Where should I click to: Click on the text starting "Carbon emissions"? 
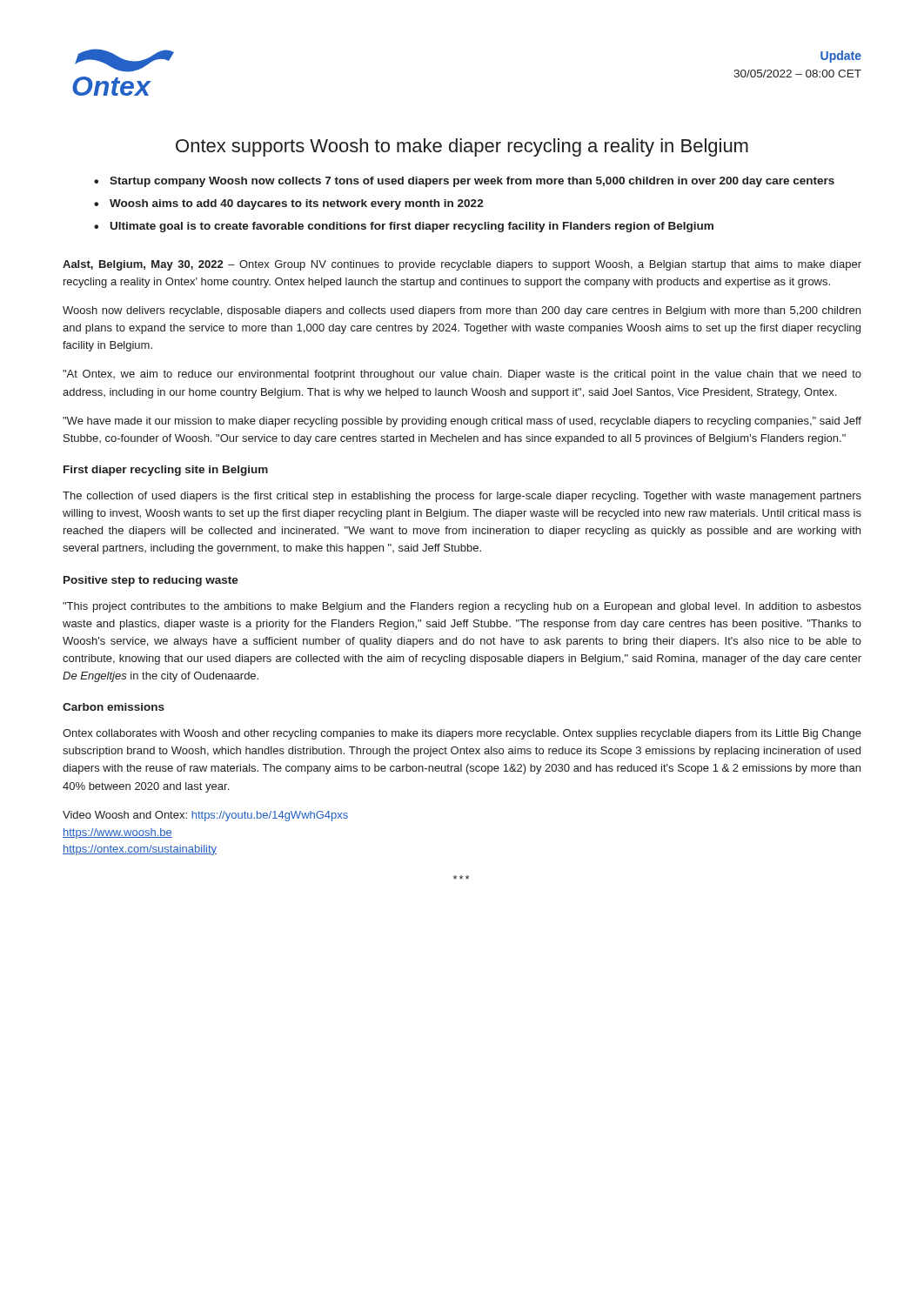(x=114, y=707)
